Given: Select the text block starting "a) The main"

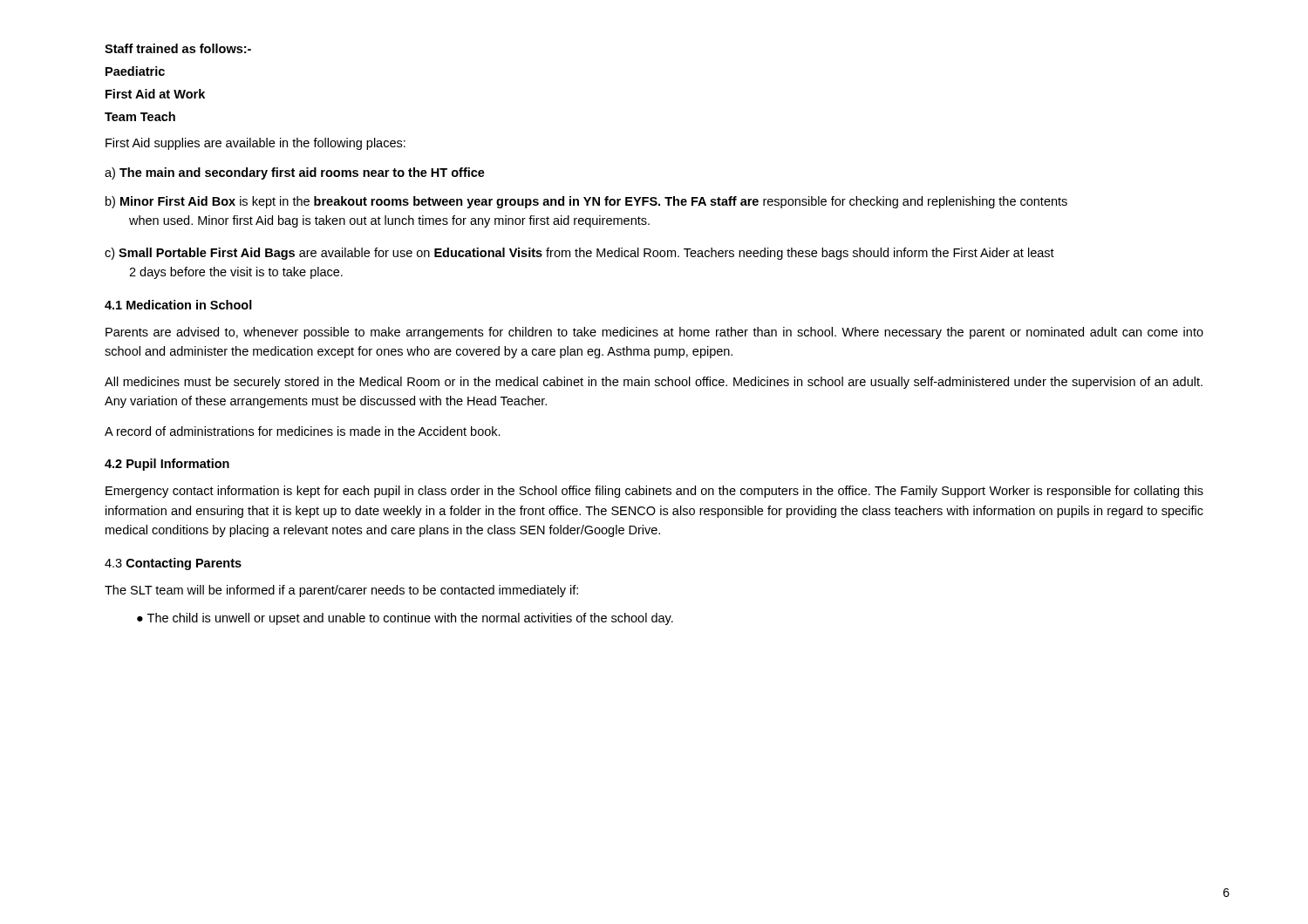Looking at the screenshot, I should pos(295,173).
